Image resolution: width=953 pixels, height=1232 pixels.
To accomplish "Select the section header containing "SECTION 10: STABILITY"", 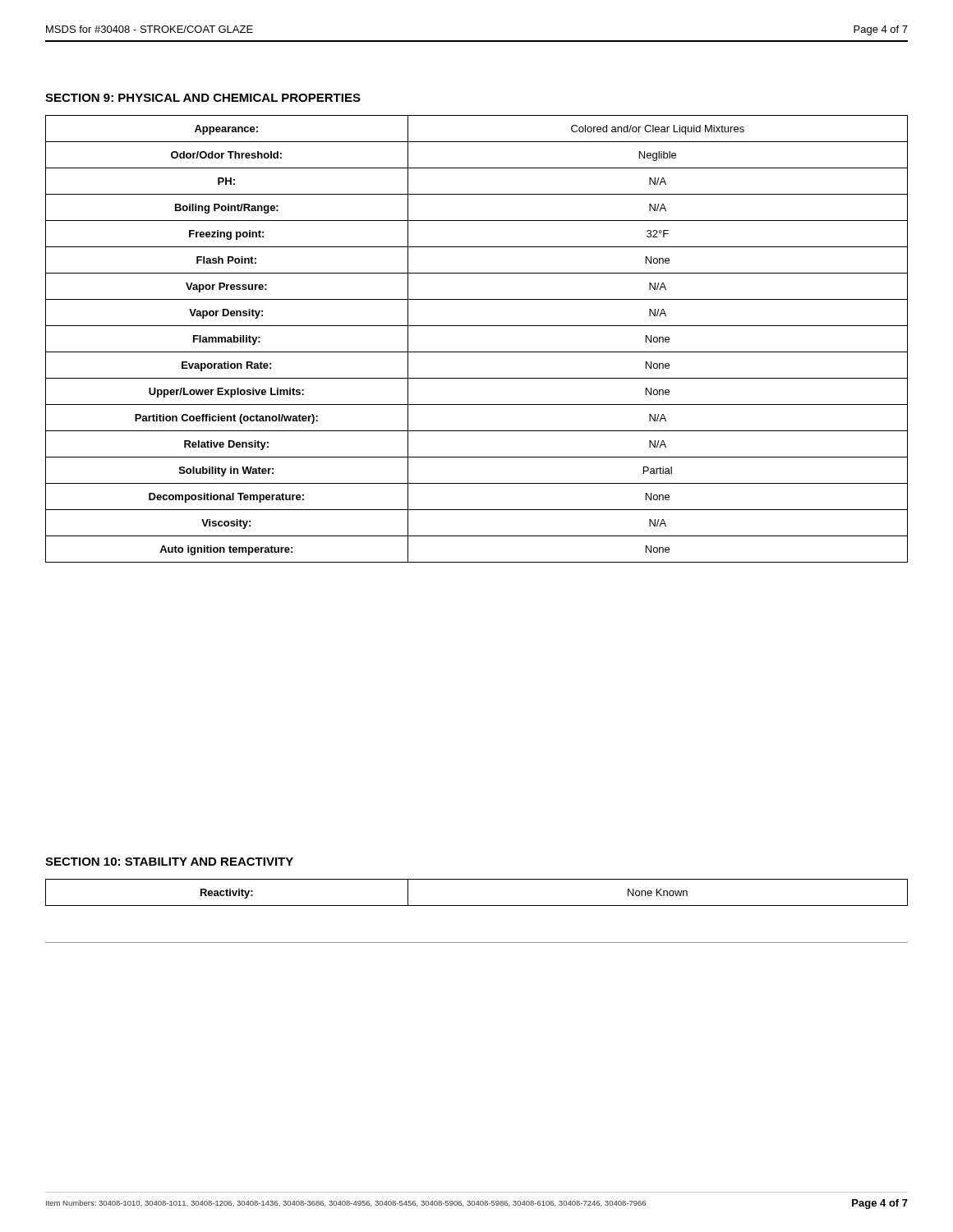I will 169,861.
